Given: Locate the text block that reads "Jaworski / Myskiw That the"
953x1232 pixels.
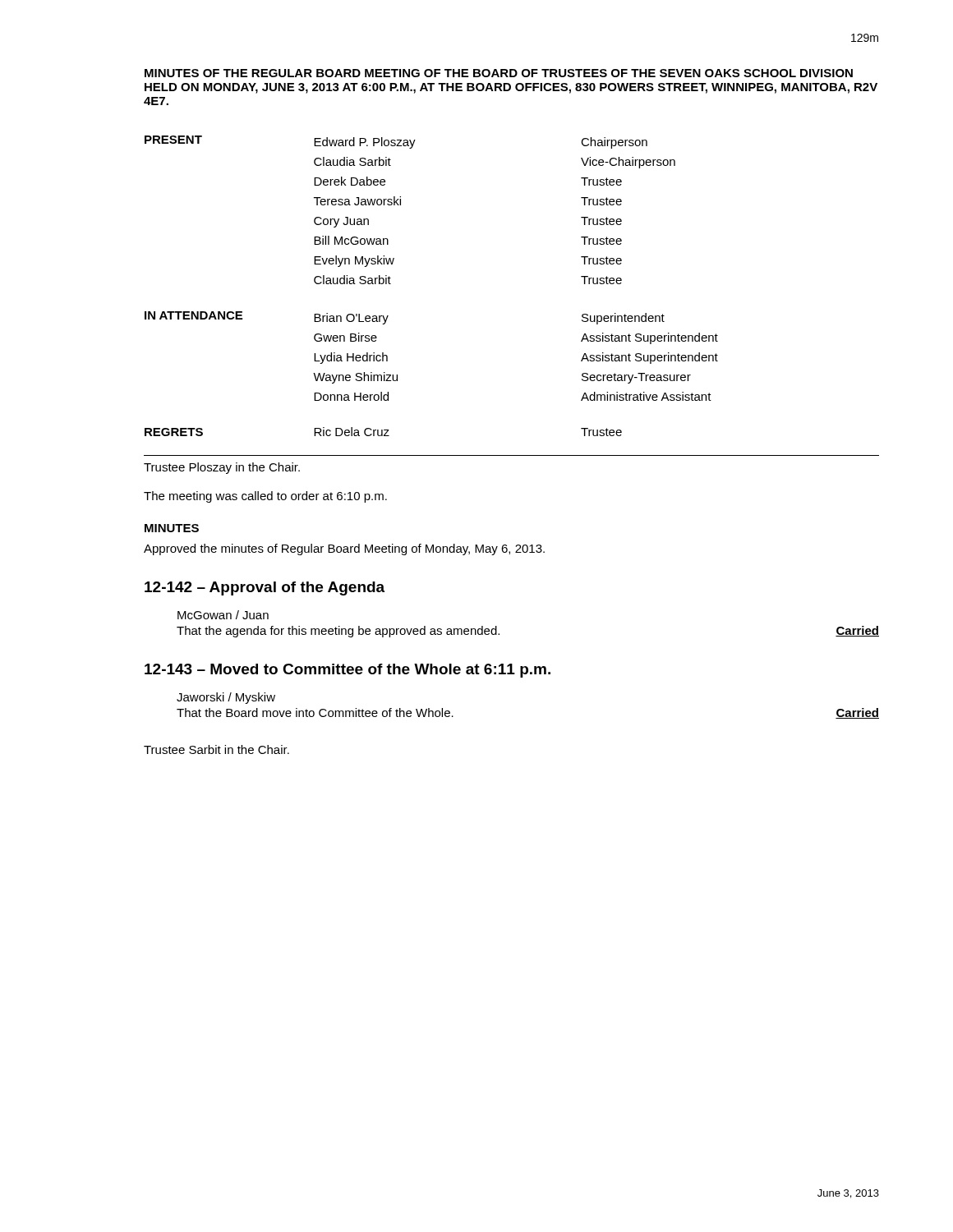Looking at the screenshot, I should (x=226, y=698).
